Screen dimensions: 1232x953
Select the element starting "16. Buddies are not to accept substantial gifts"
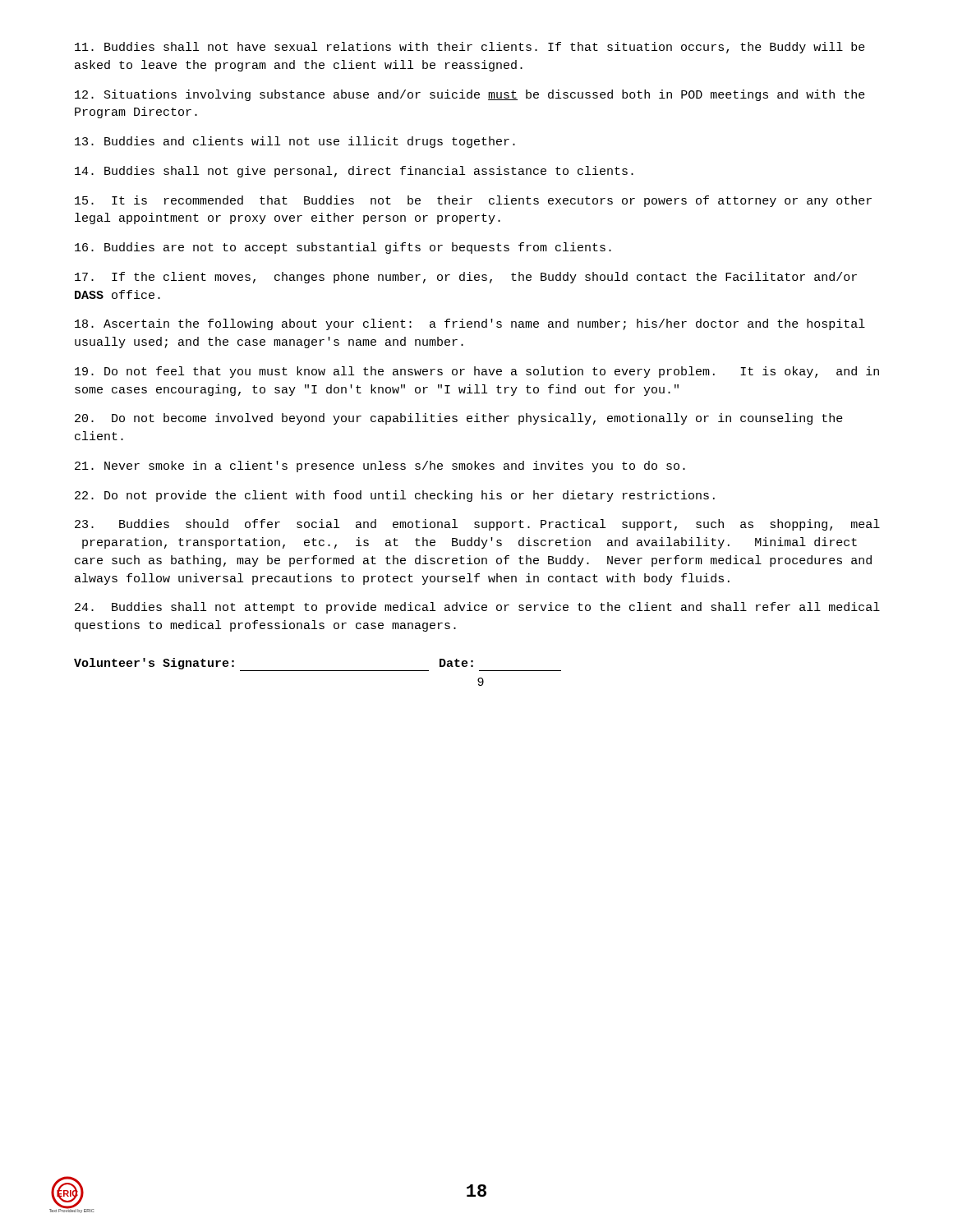[344, 248]
